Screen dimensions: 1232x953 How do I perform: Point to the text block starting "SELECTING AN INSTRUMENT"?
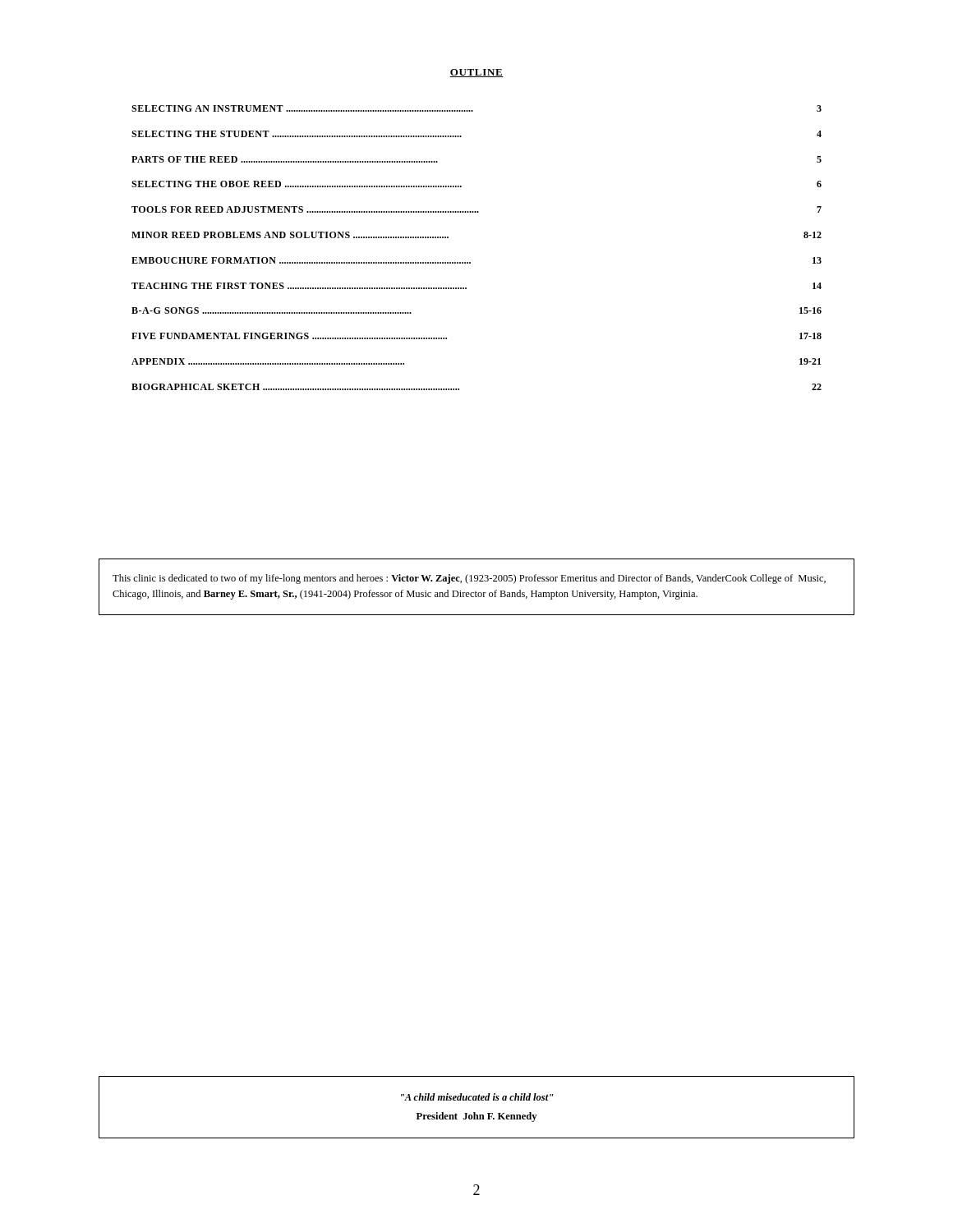pyautogui.click(x=476, y=109)
